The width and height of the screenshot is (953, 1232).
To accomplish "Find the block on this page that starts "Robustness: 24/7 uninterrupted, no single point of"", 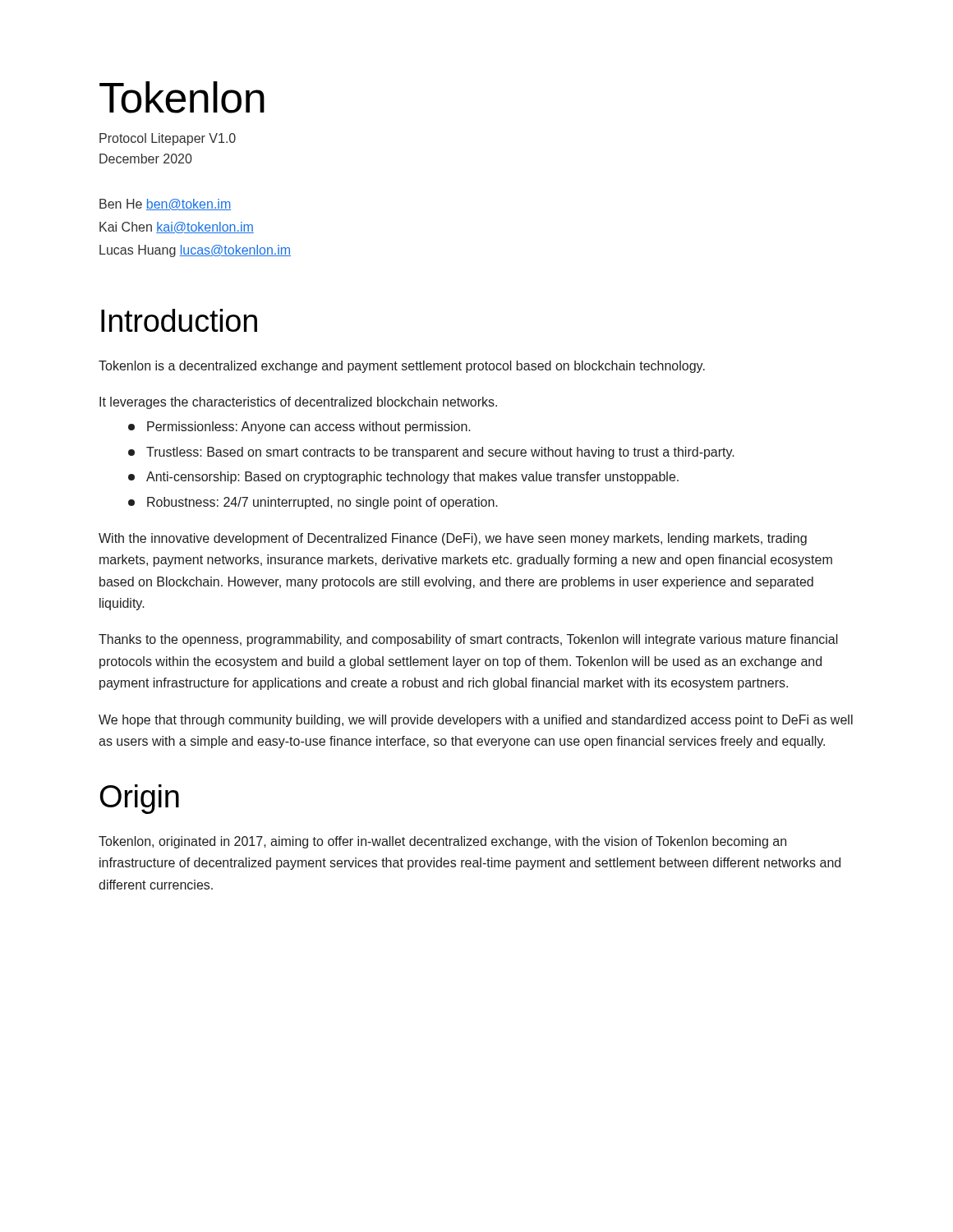I will [x=491, y=502].
